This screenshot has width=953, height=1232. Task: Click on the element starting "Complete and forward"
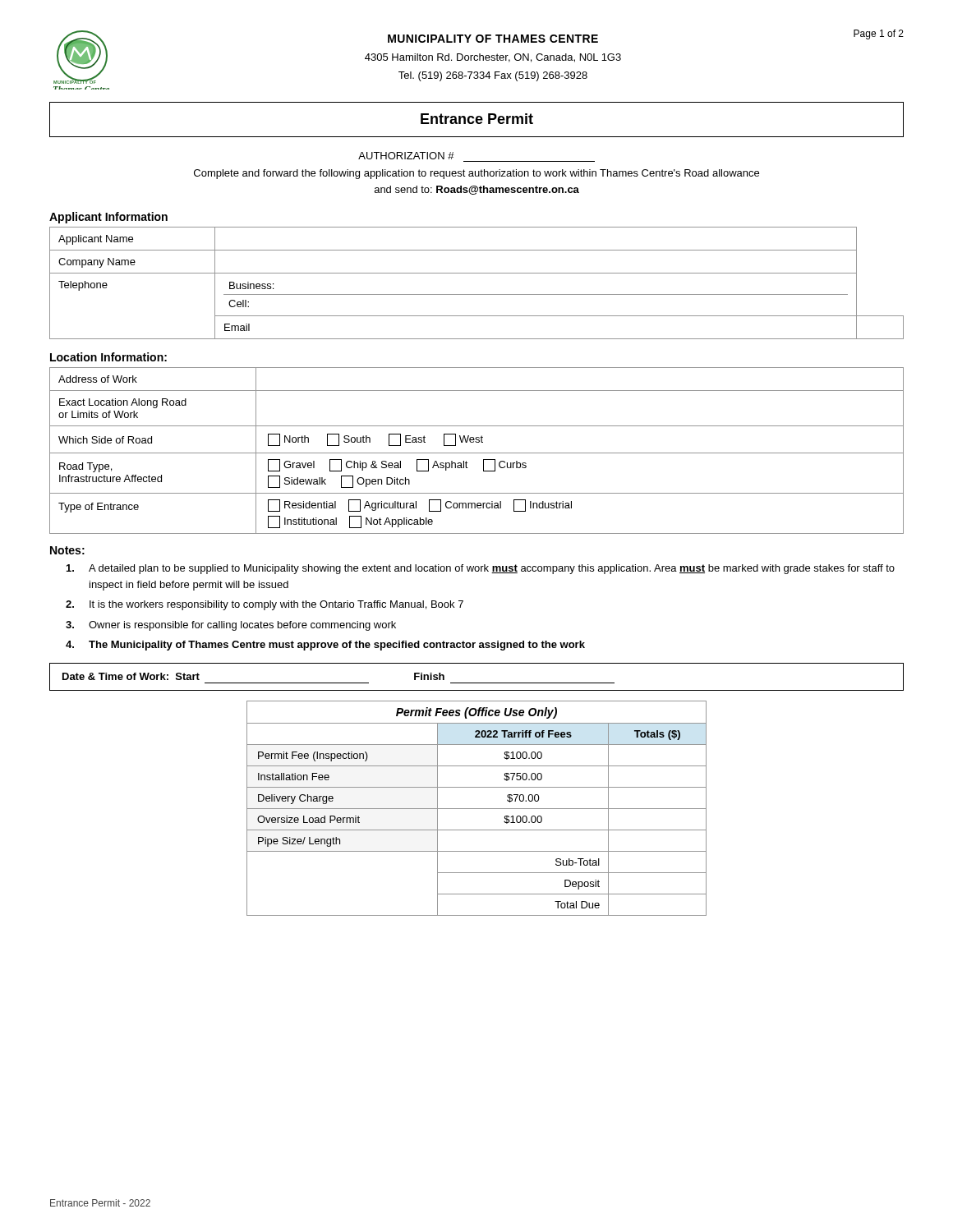point(476,181)
